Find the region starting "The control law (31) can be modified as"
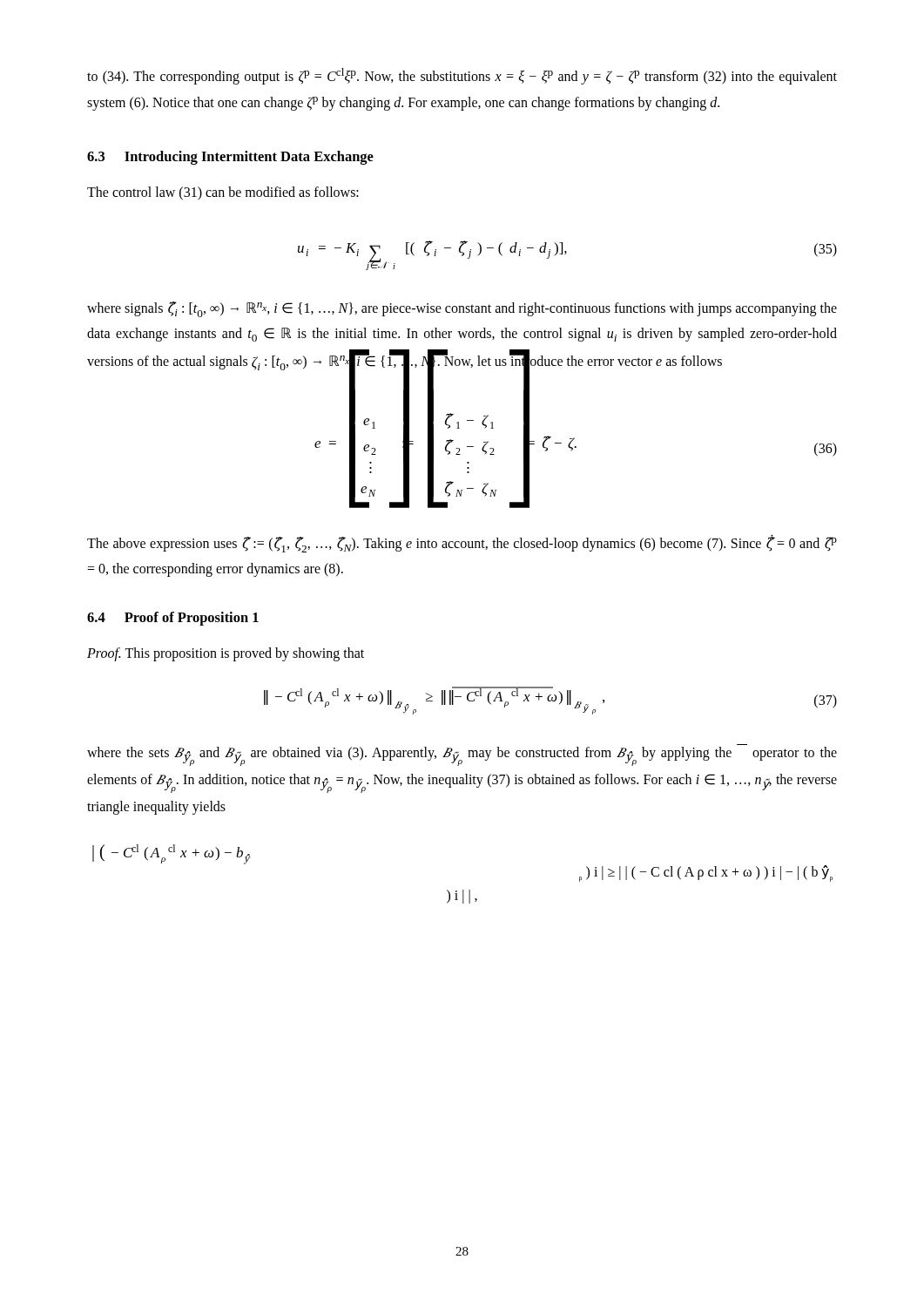The height and width of the screenshot is (1307, 924). coord(223,192)
